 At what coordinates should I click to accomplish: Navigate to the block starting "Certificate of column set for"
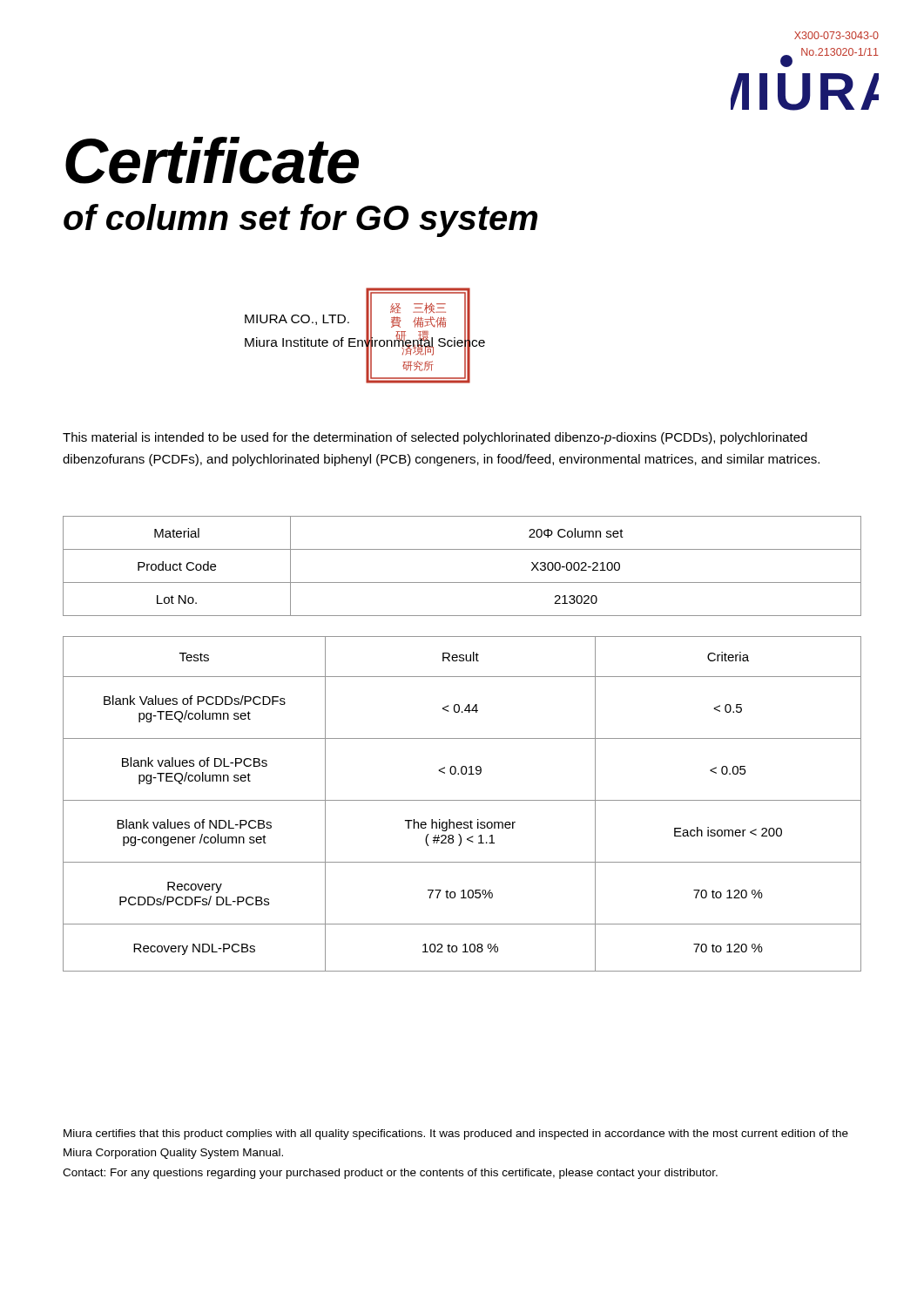[x=301, y=183]
